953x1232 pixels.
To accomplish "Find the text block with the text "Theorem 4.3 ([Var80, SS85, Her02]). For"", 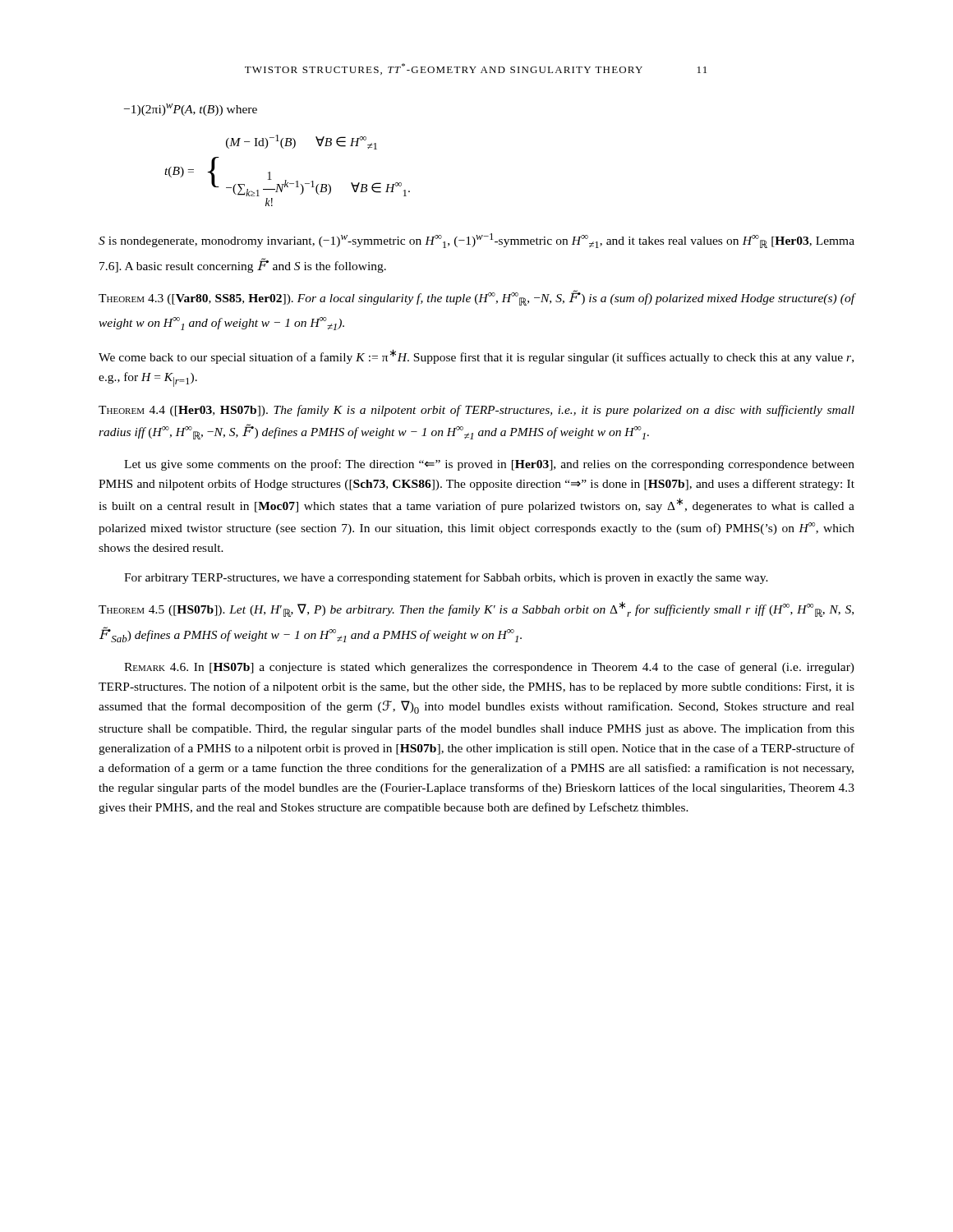I will pyautogui.click(x=476, y=310).
